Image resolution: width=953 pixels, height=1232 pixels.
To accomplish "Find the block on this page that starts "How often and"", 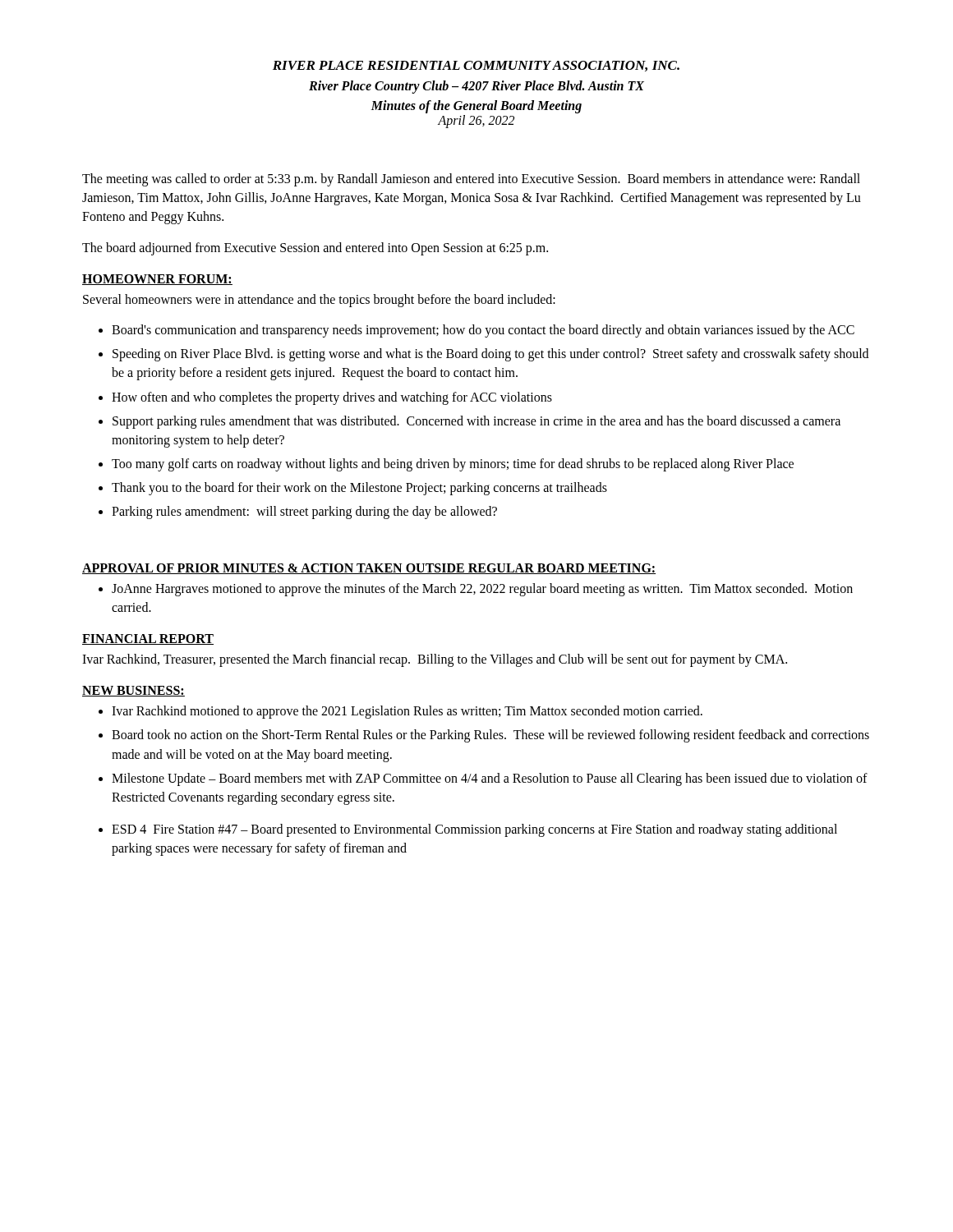I will tap(332, 397).
